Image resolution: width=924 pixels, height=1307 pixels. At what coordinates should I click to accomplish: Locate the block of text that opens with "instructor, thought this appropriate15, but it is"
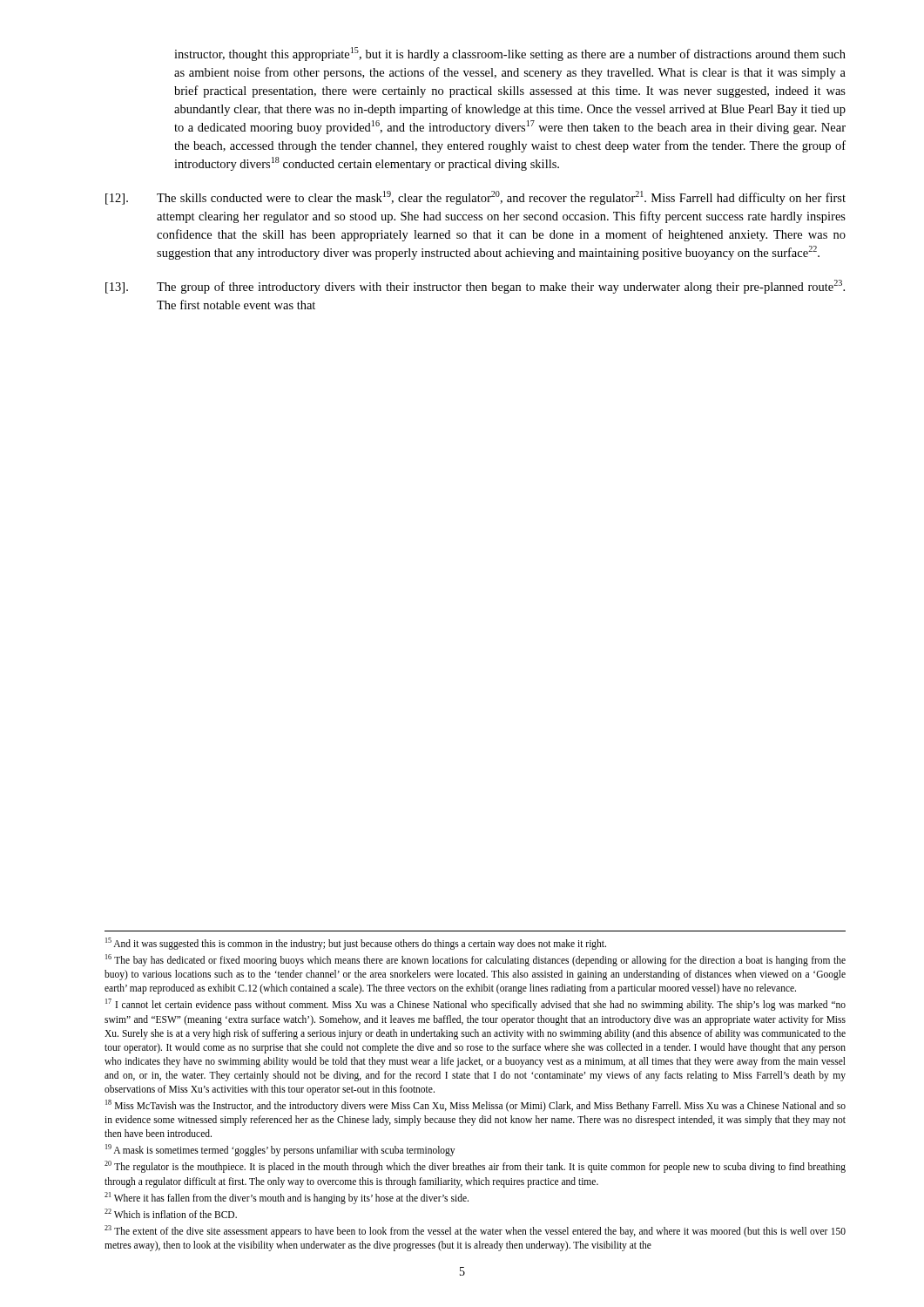click(x=510, y=108)
